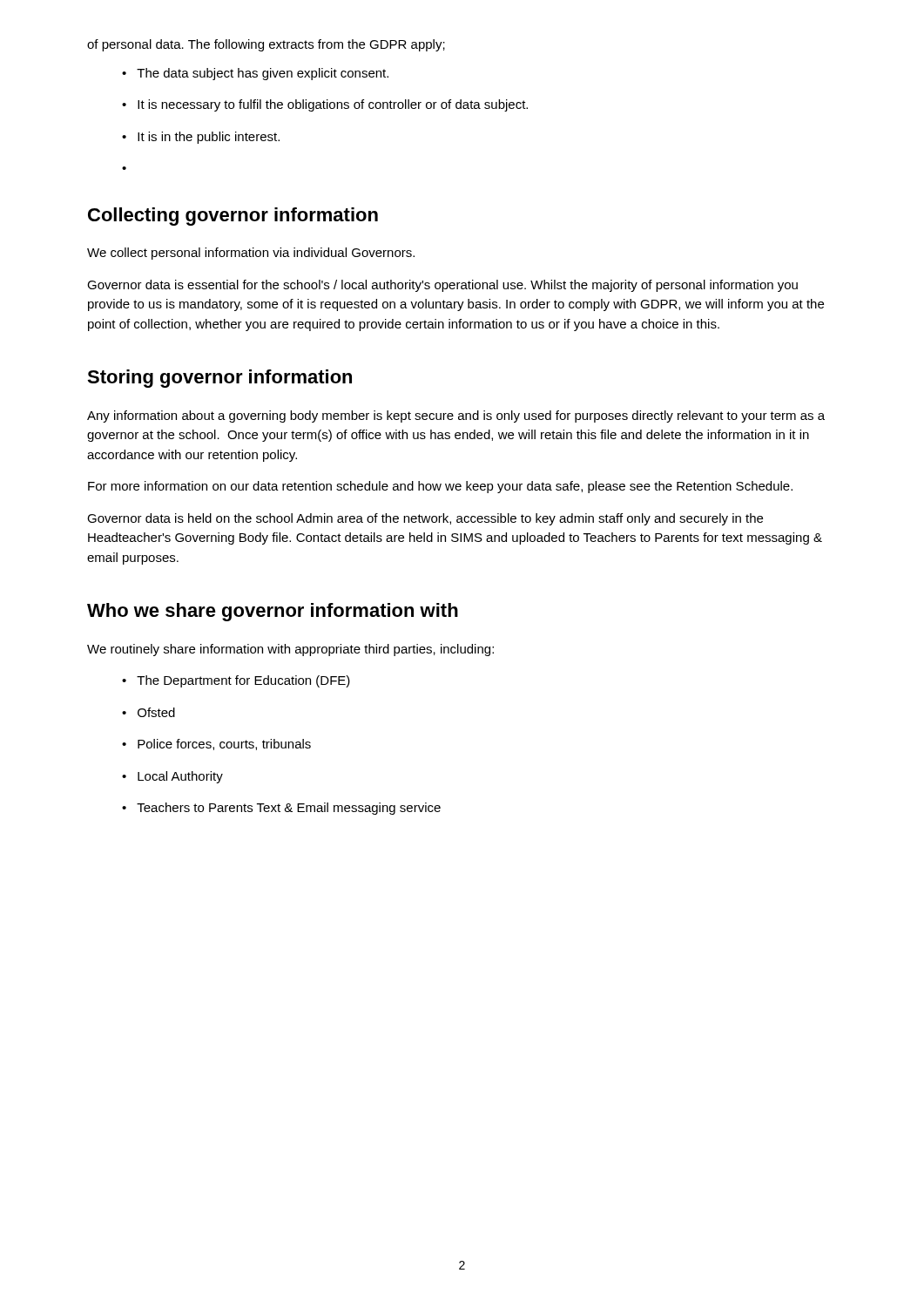Find the block on this page that starts "Any information about"
This screenshot has width=924, height=1307.
(x=456, y=435)
